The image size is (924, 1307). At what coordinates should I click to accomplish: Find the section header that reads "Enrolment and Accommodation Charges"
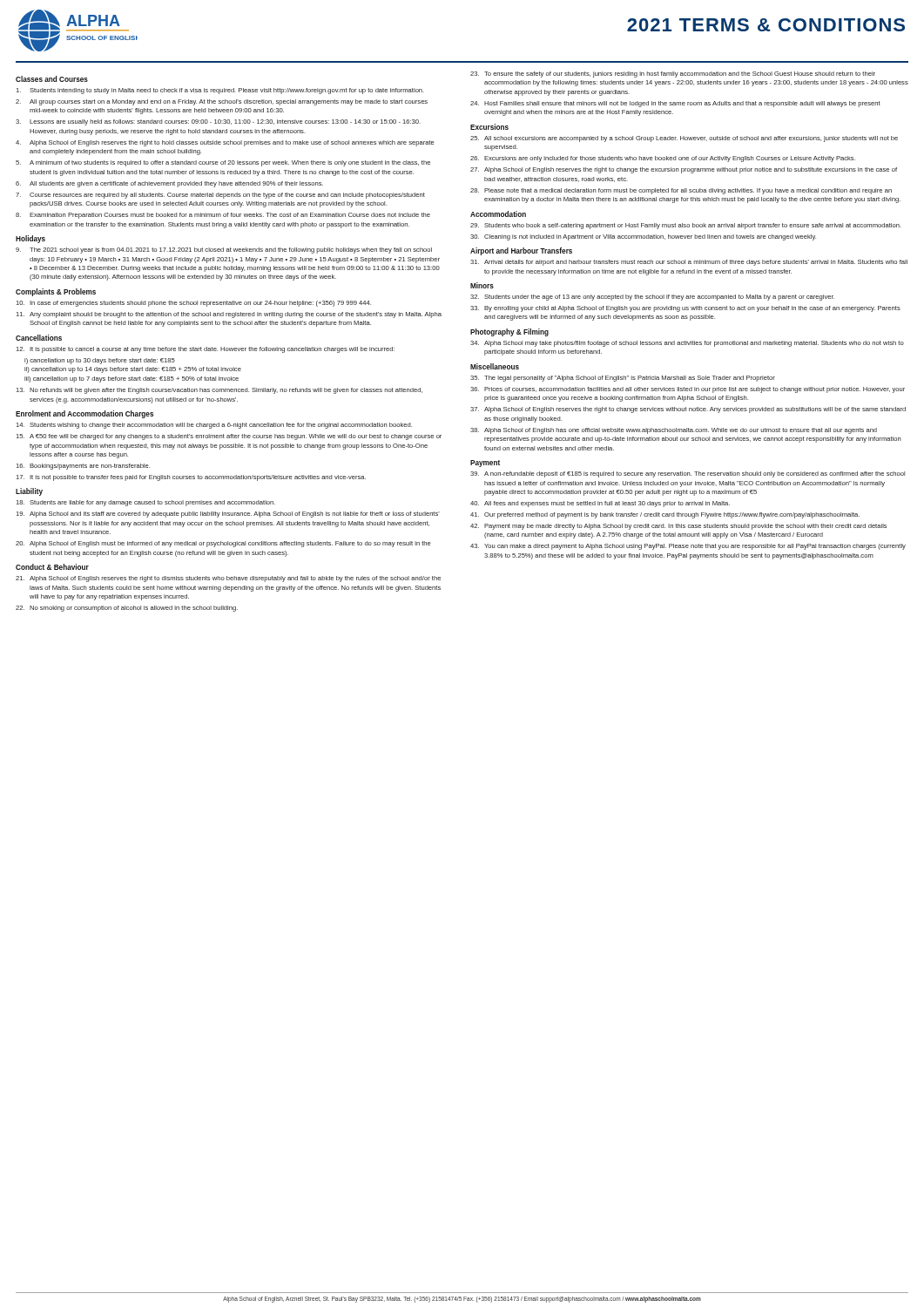[85, 414]
